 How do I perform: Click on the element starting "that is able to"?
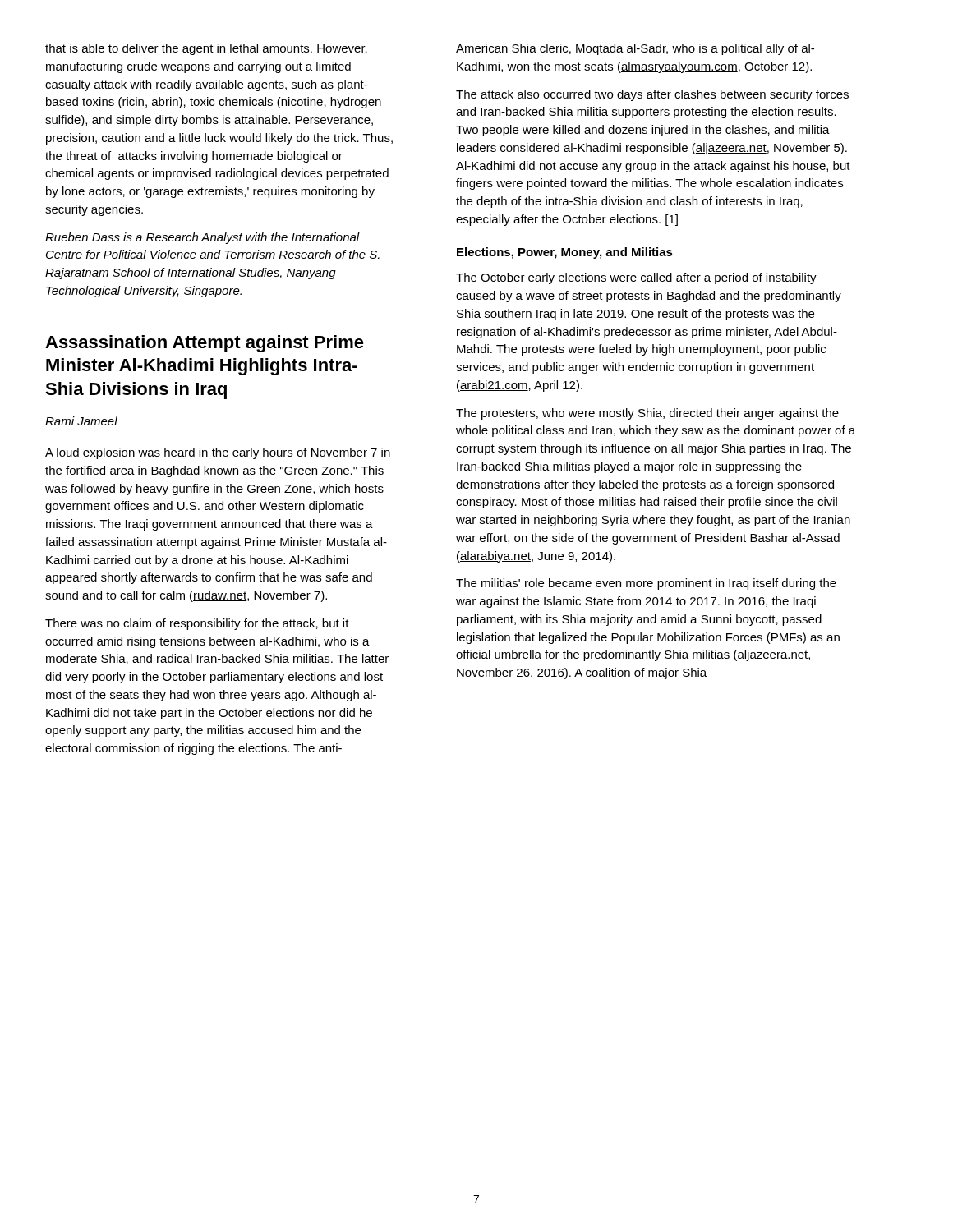(220, 129)
